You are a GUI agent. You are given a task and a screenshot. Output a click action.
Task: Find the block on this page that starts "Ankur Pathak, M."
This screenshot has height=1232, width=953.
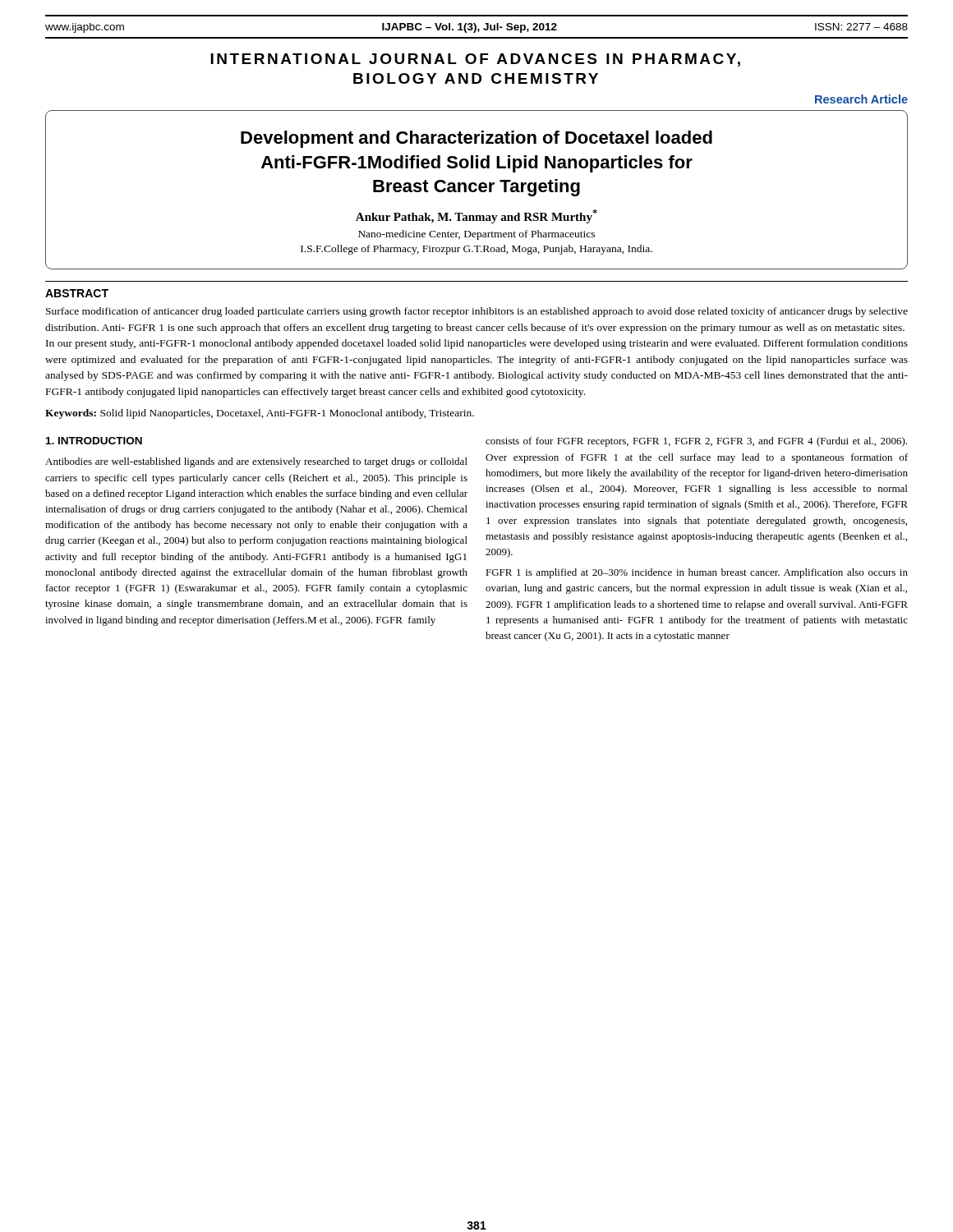point(476,215)
